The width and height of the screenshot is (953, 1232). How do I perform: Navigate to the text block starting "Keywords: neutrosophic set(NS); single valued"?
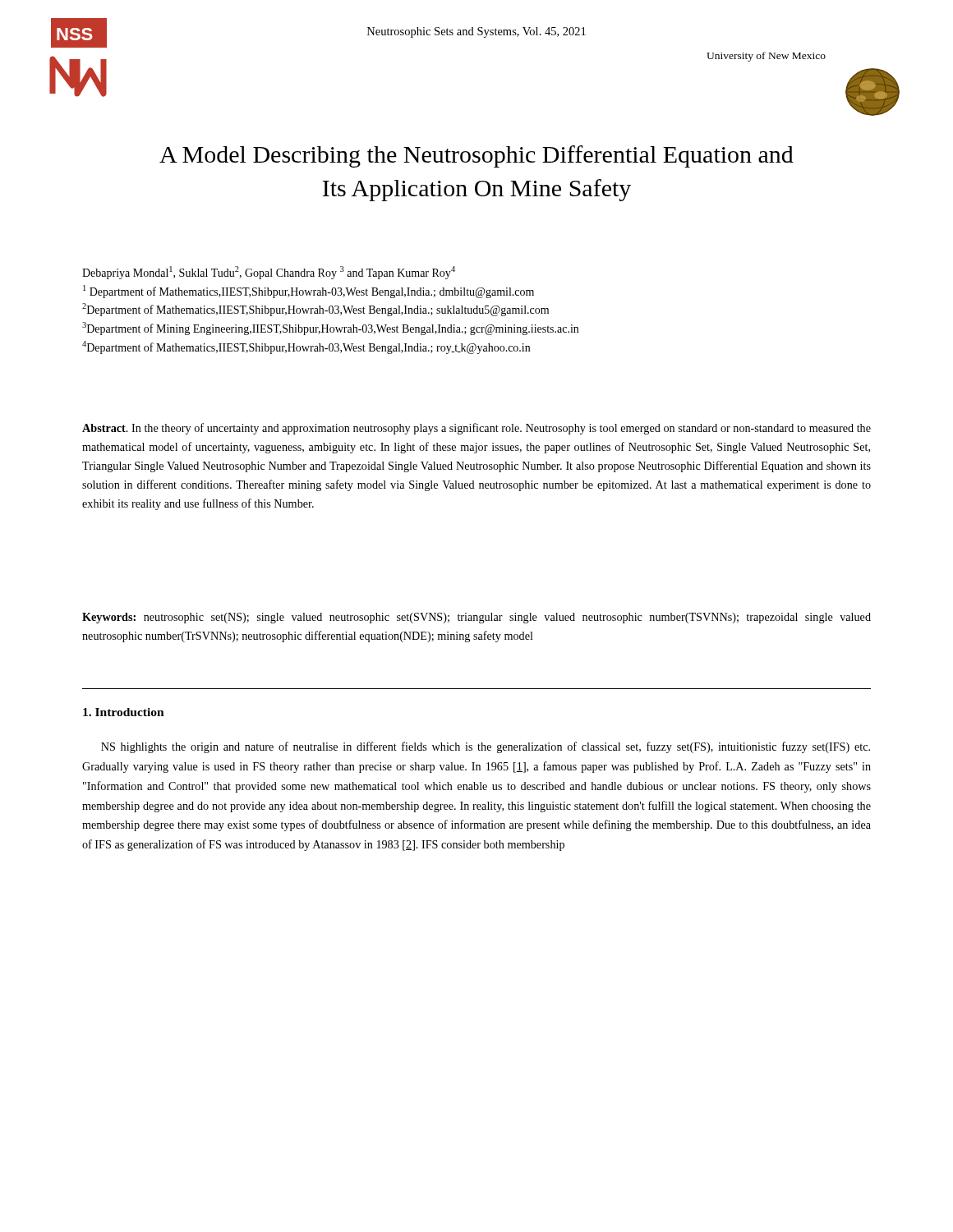click(476, 626)
